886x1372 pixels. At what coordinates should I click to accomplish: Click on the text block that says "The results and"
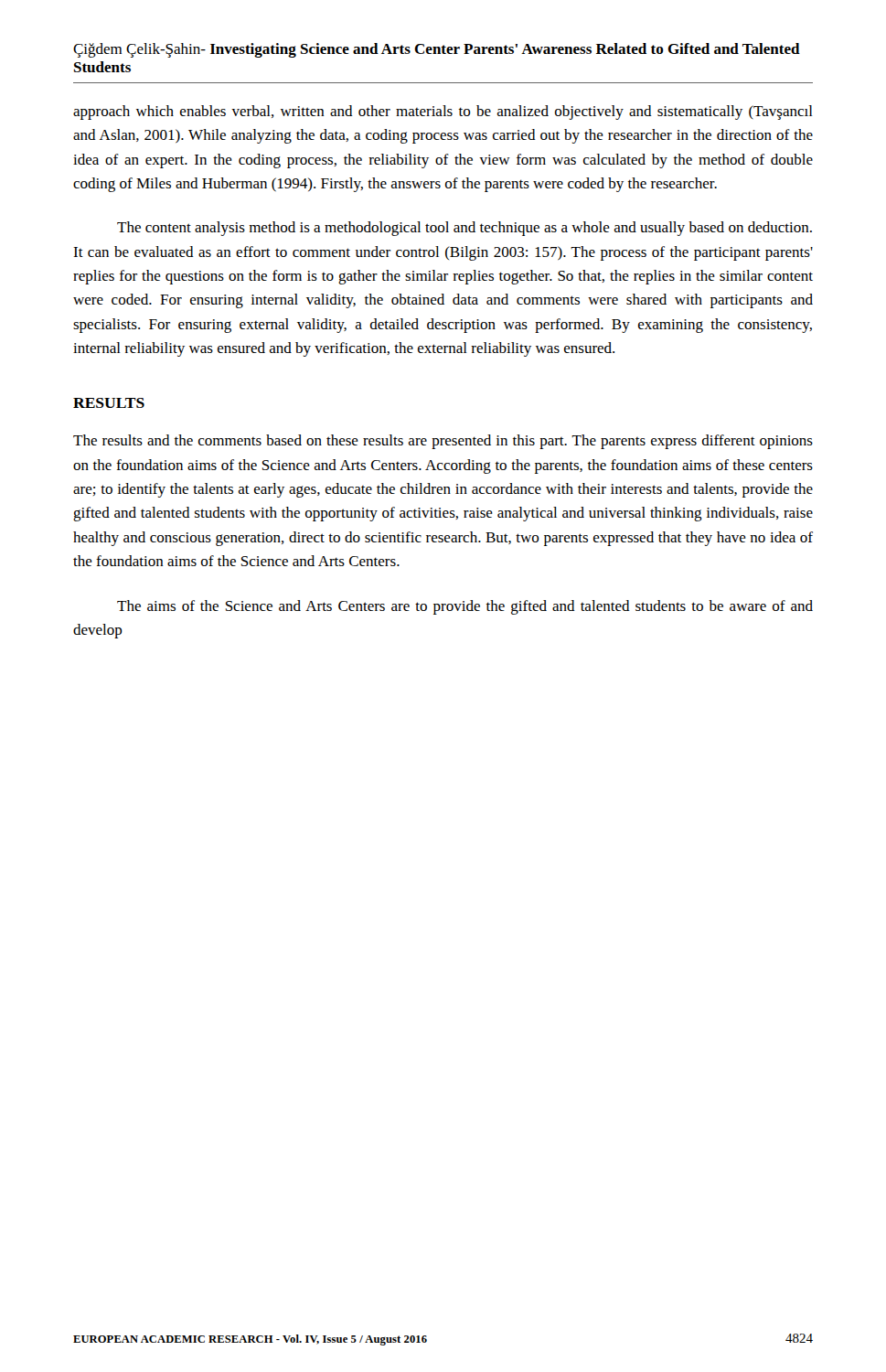coord(443,501)
